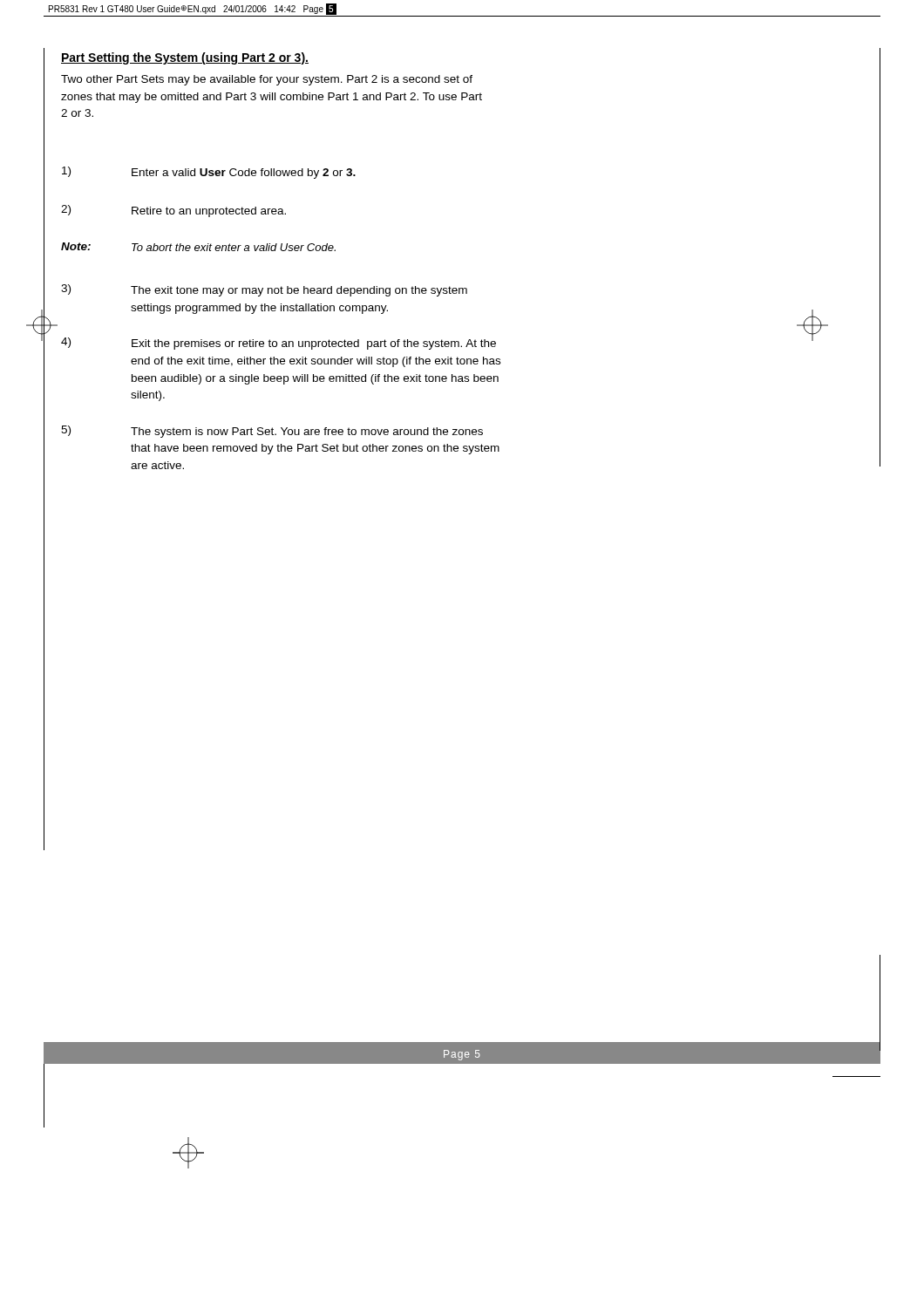Point to the block beginning "5) The system is now Part Set."
Image resolution: width=924 pixels, height=1308 pixels.
click(x=283, y=448)
